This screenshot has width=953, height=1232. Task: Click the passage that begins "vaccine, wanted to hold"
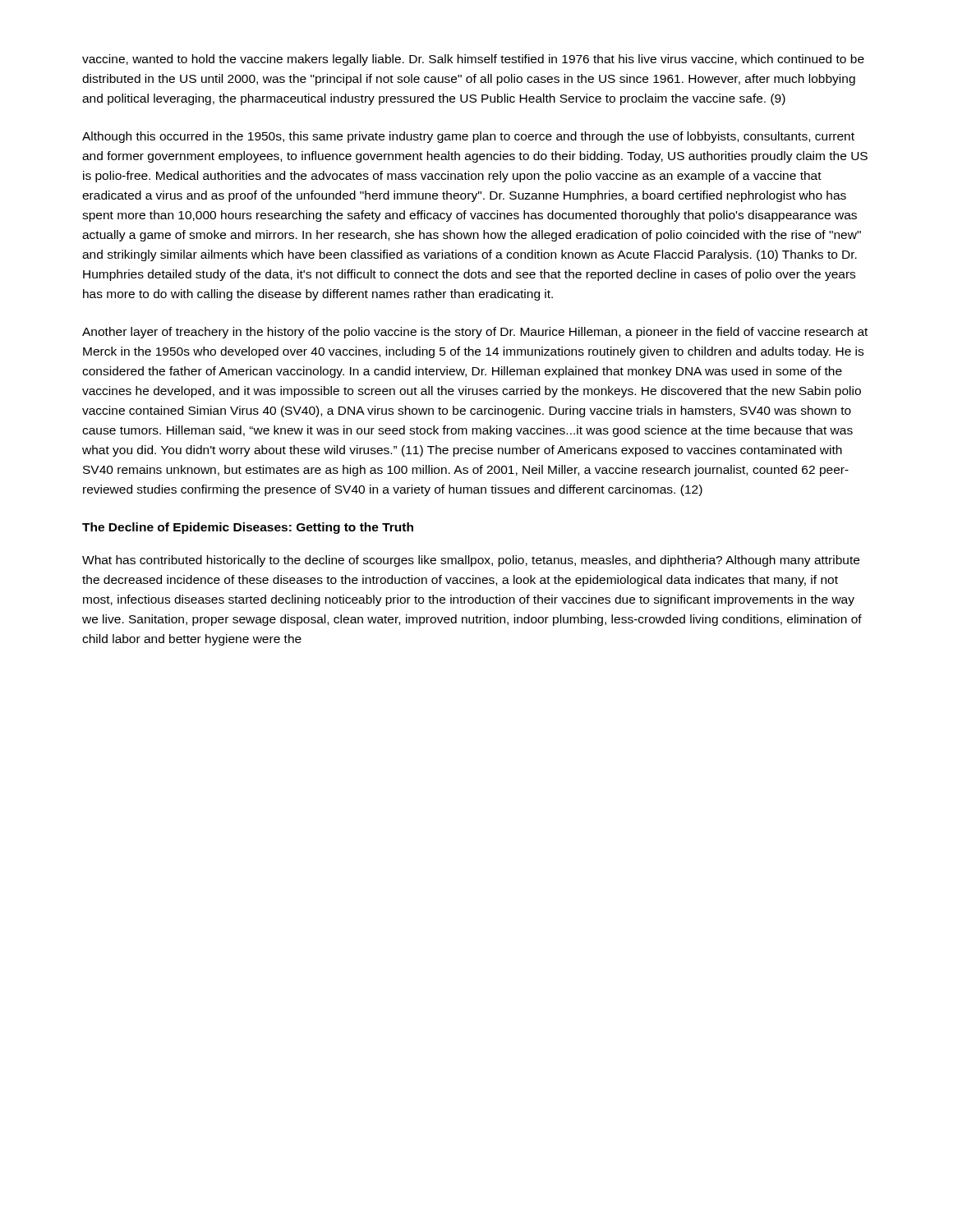point(473,78)
